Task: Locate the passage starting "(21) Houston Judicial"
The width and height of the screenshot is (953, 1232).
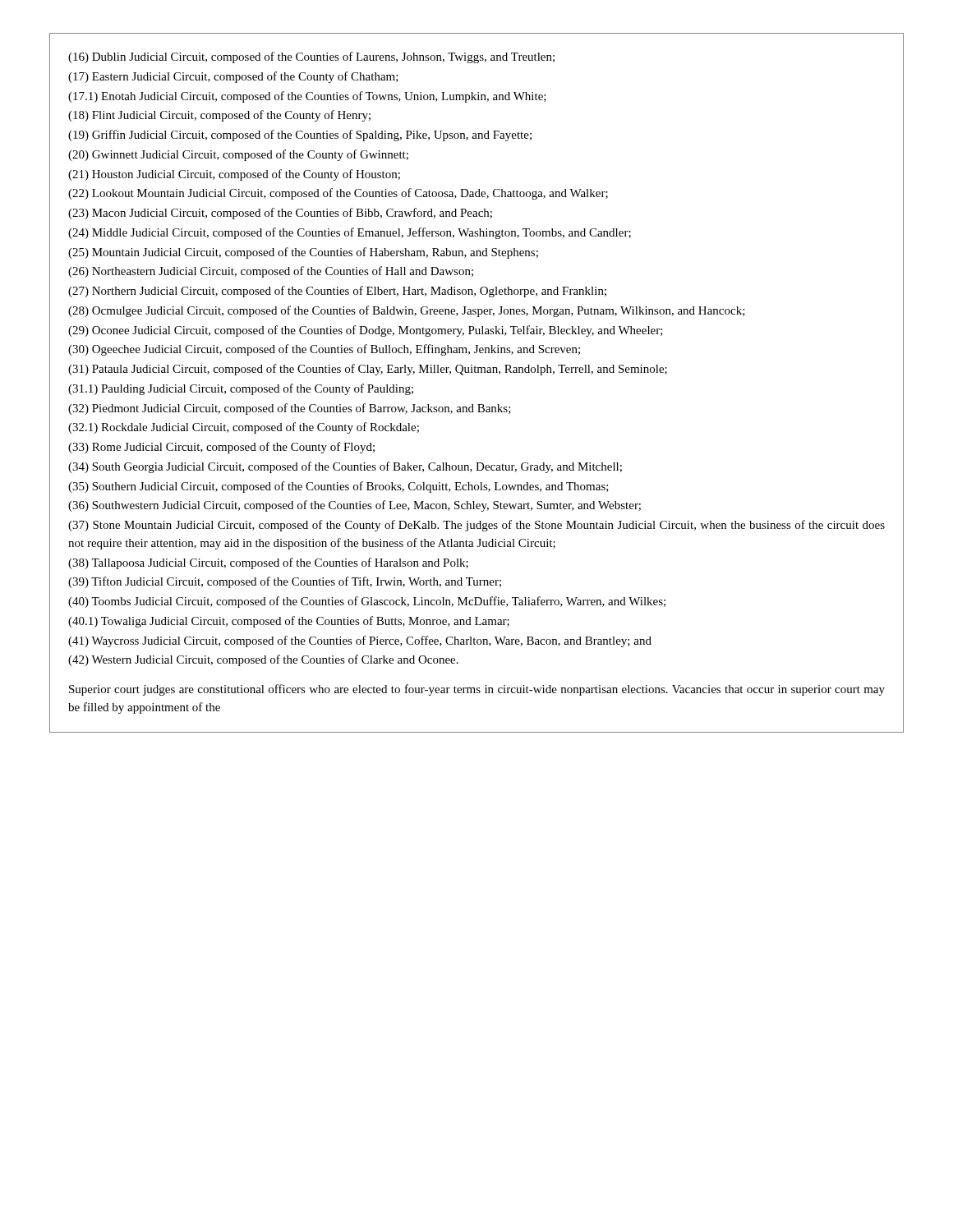Action: coord(235,174)
